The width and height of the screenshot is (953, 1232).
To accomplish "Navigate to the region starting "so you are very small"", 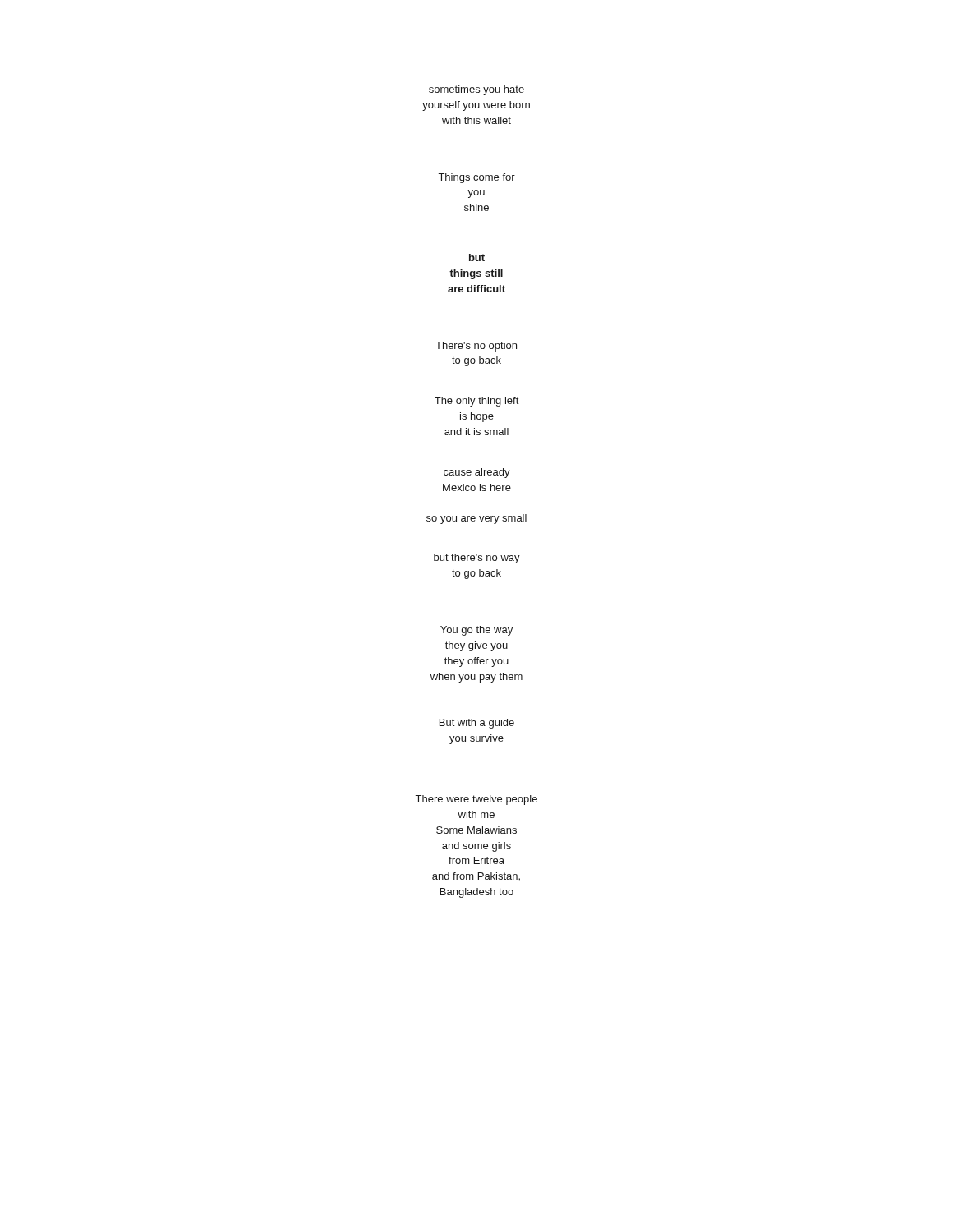I will (476, 517).
